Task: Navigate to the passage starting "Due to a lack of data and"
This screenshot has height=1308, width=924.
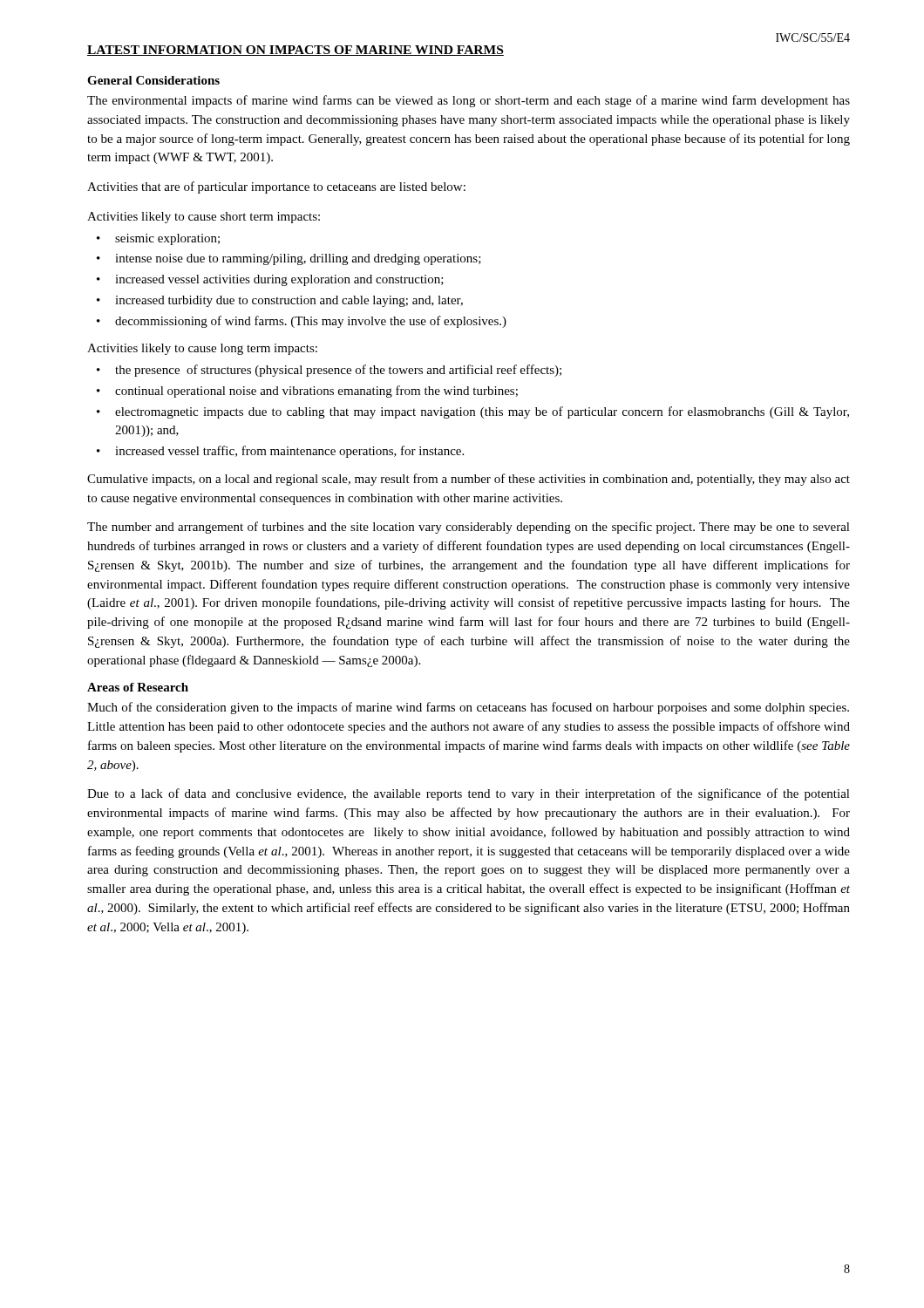Action: (x=469, y=860)
